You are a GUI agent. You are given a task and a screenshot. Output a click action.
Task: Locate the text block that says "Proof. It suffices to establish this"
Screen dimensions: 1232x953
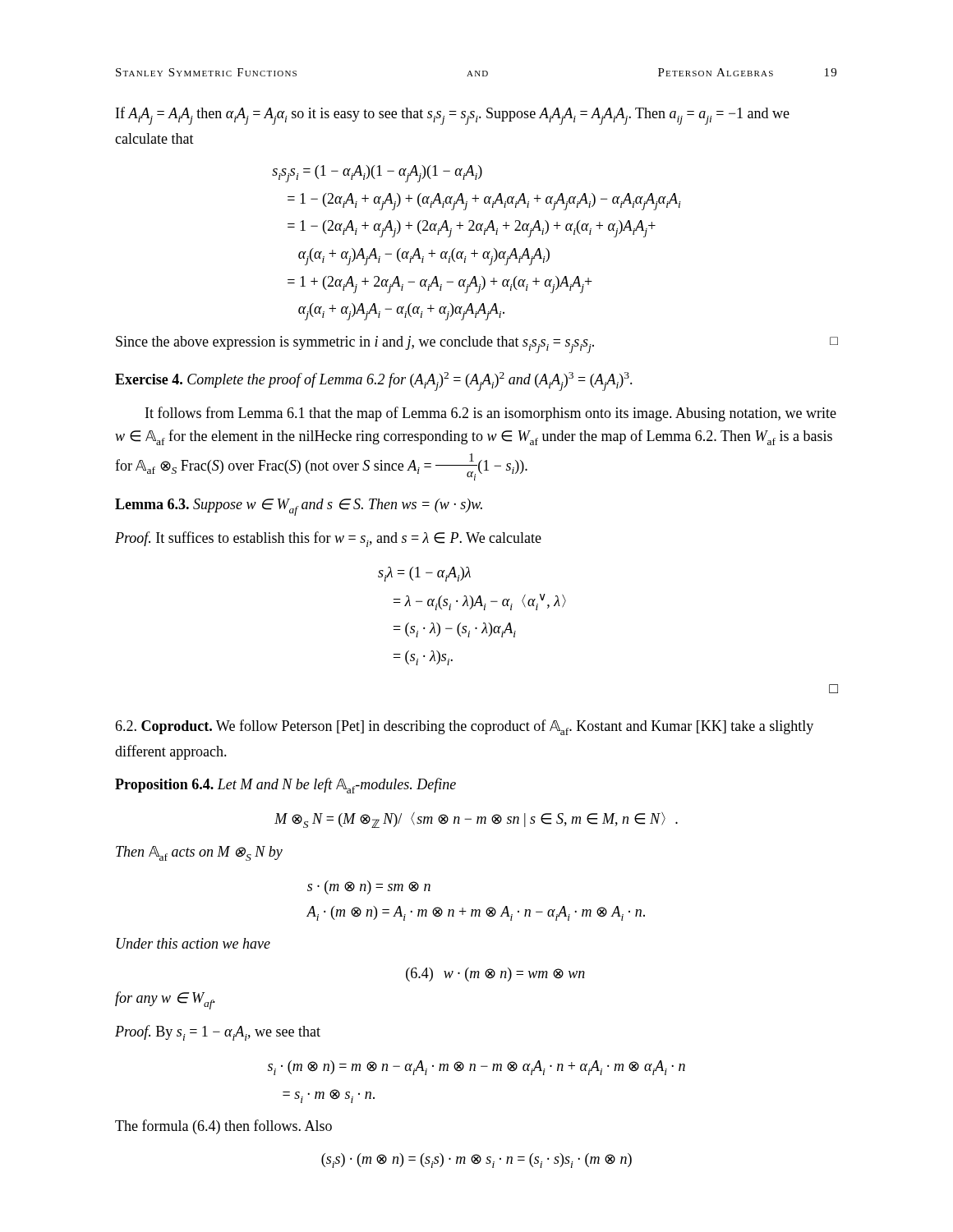[x=476, y=540]
